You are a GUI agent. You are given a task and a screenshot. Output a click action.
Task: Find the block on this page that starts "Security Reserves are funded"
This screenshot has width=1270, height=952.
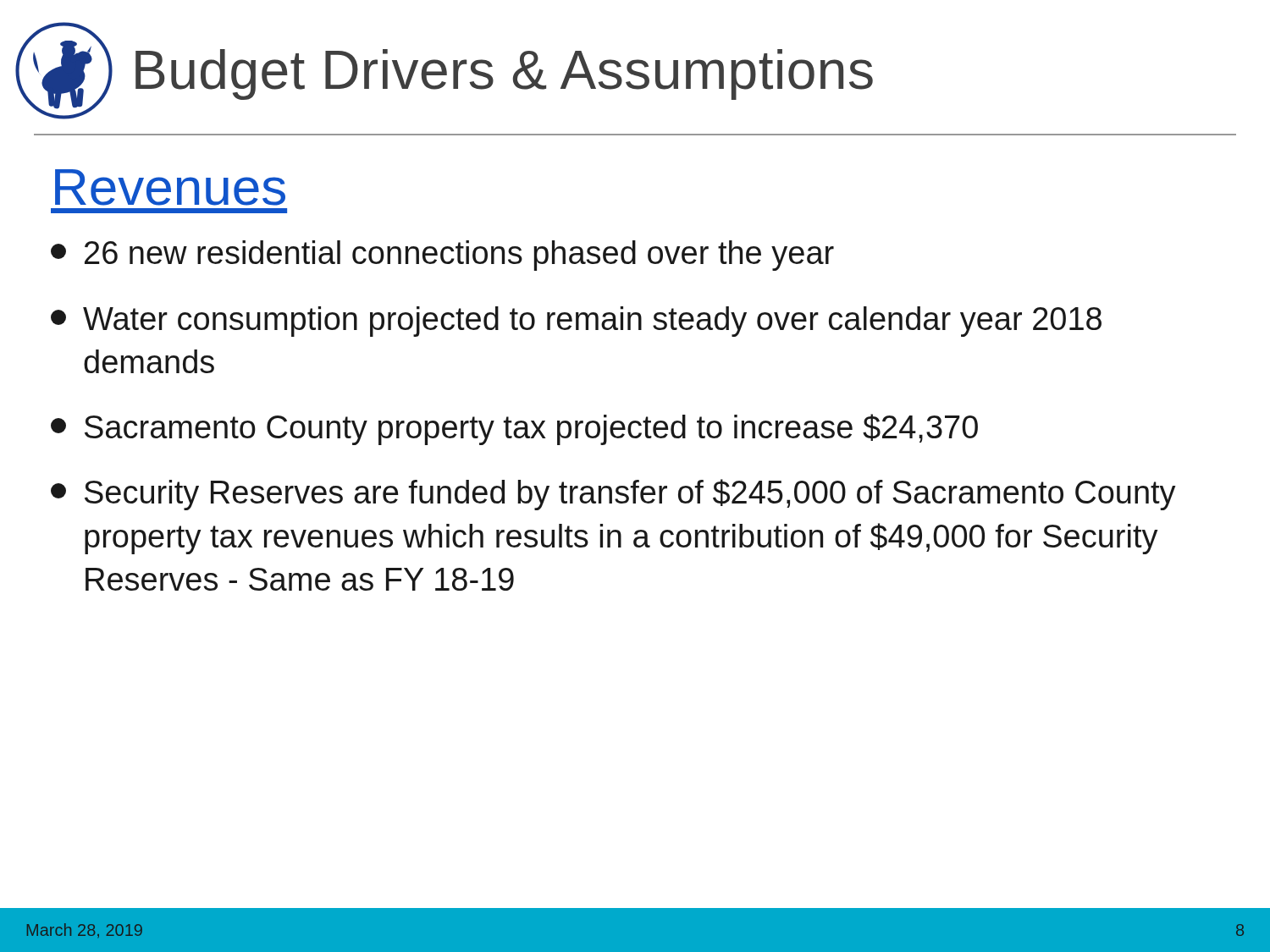pos(635,537)
